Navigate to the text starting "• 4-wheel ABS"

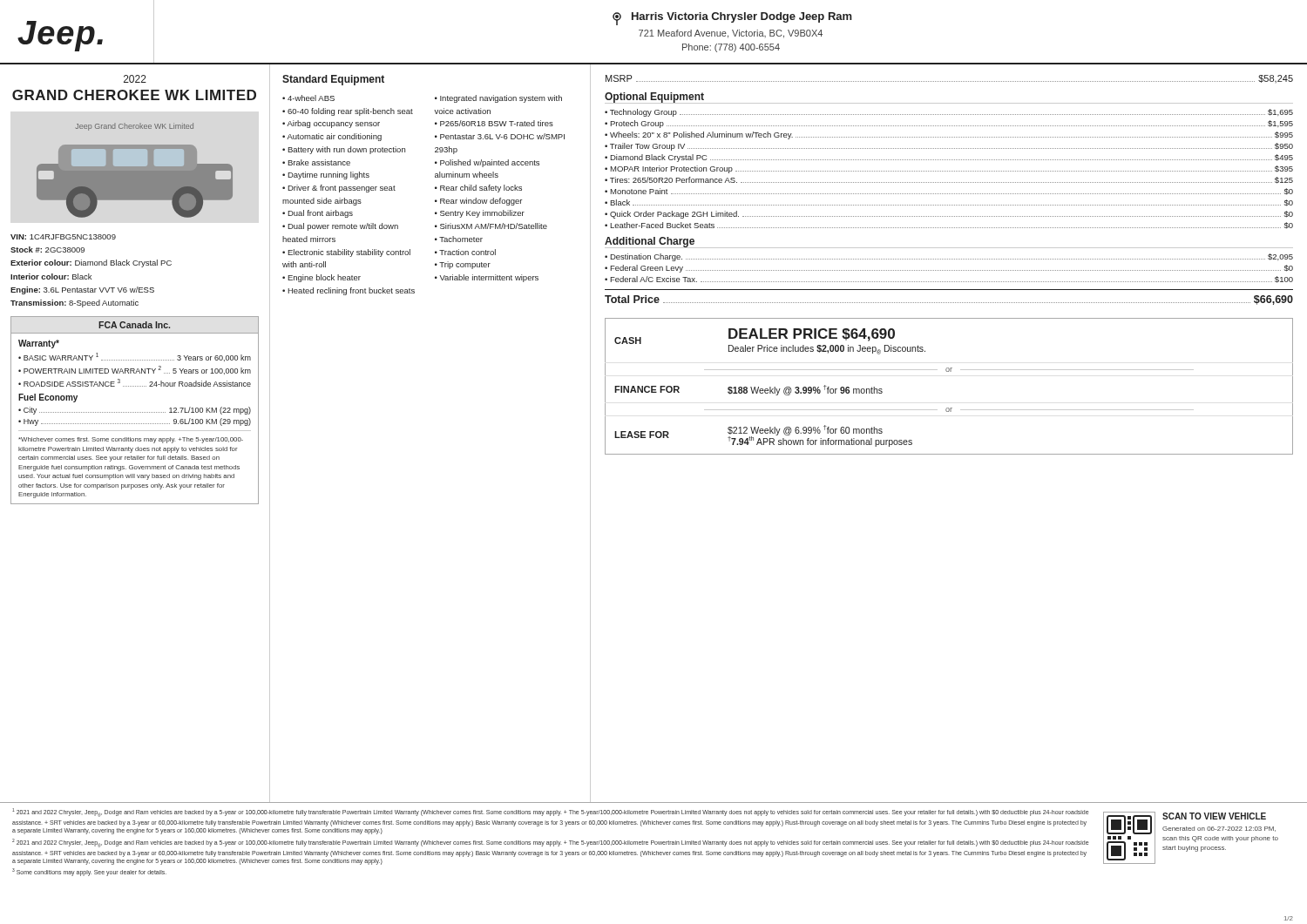click(x=309, y=98)
